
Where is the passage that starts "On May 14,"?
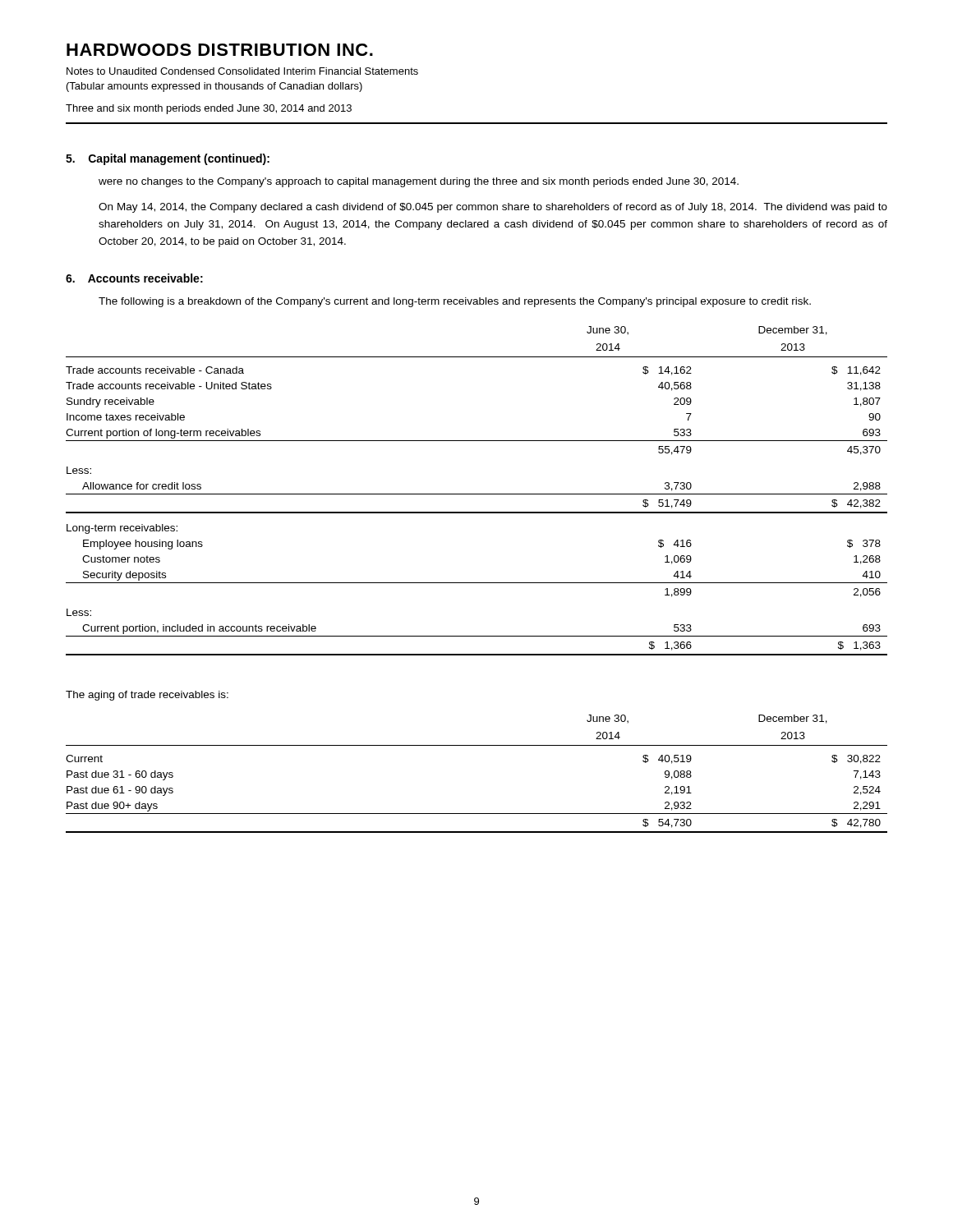(493, 224)
